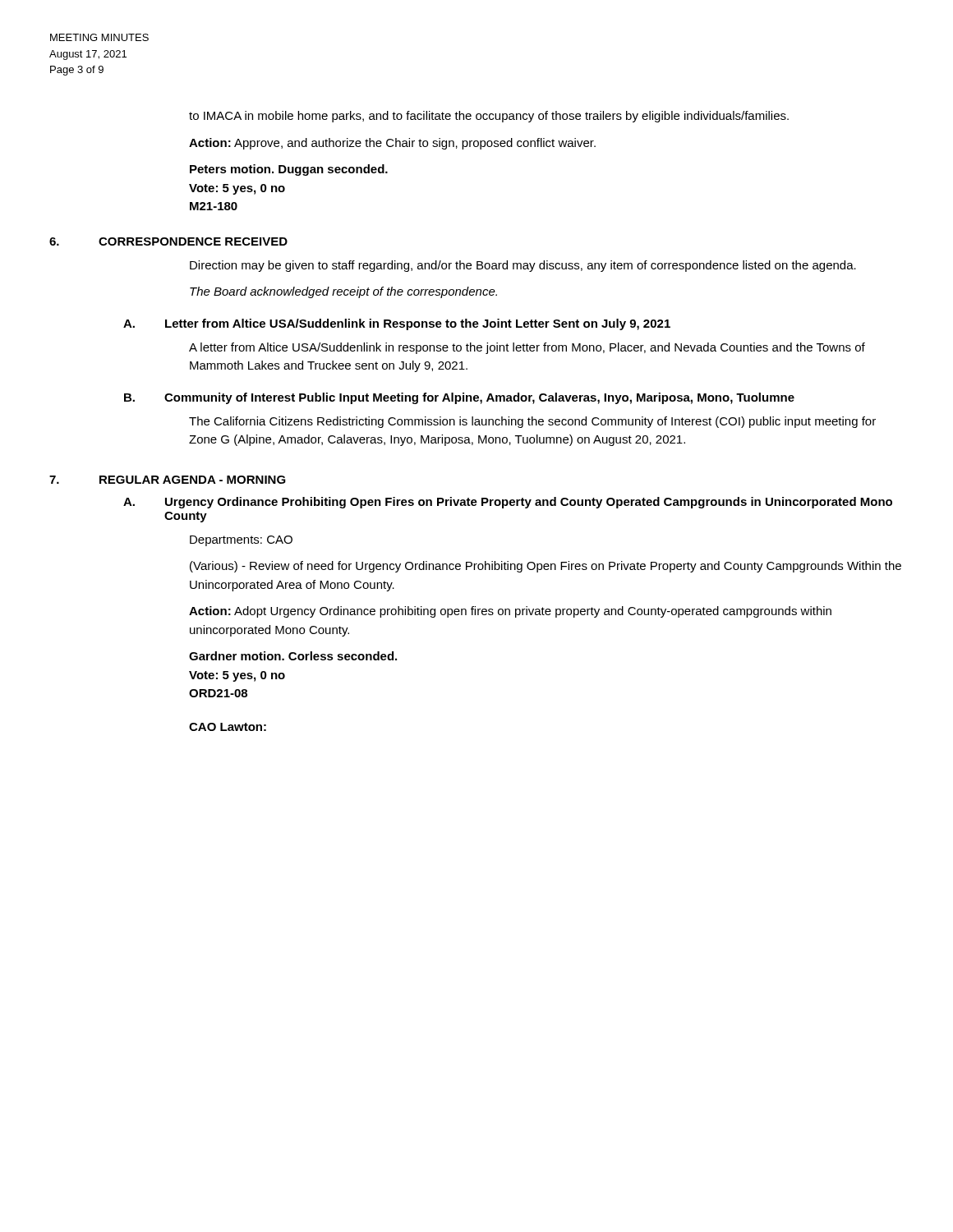Locate the text block with the text "Peters motion. Duggan"
The width and height of the screenshot is (953, 1232).
[289, 170]
